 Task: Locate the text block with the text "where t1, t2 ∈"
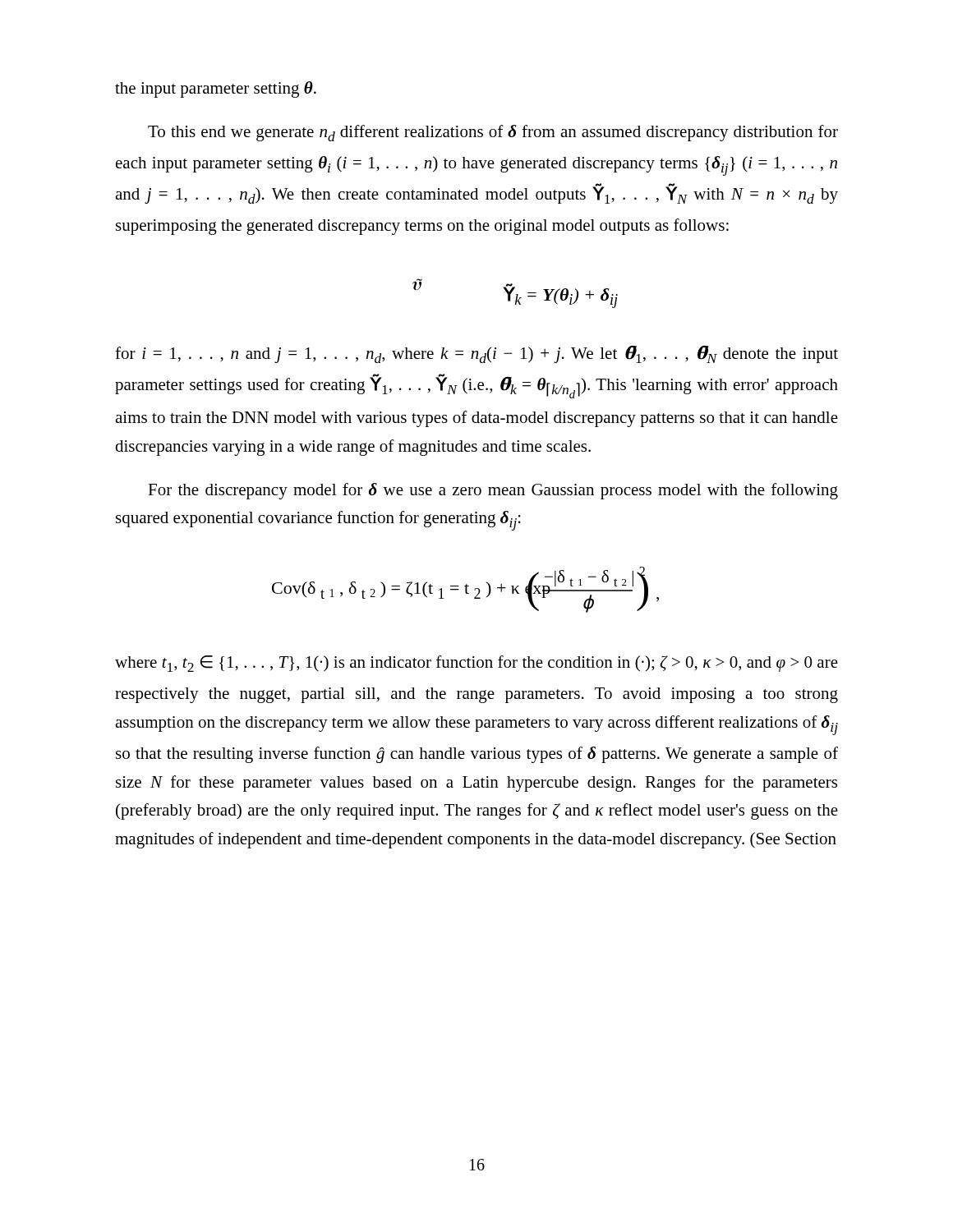(x=476, y=751)
